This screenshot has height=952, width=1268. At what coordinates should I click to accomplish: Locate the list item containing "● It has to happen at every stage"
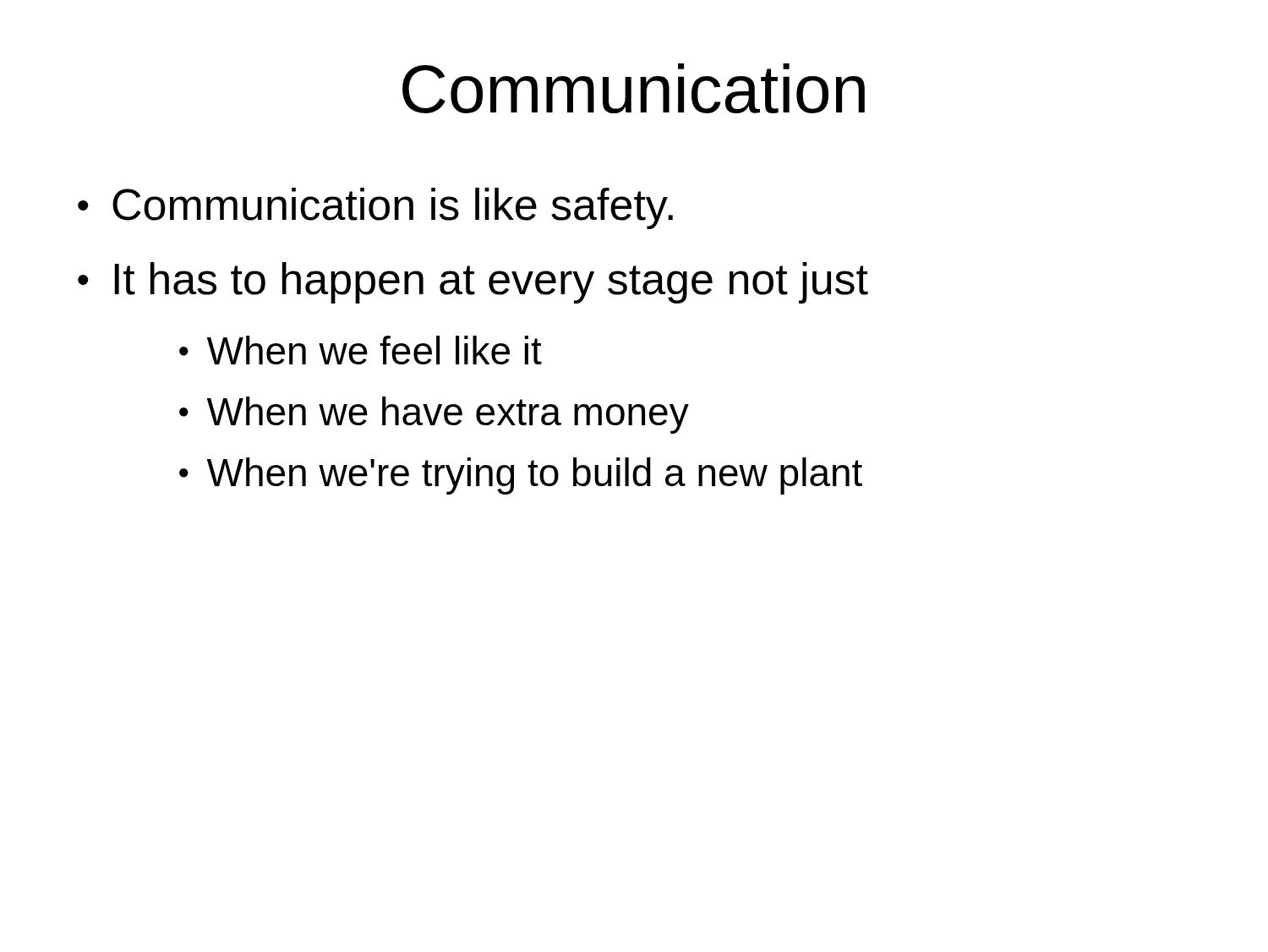[x=472, y=279]
